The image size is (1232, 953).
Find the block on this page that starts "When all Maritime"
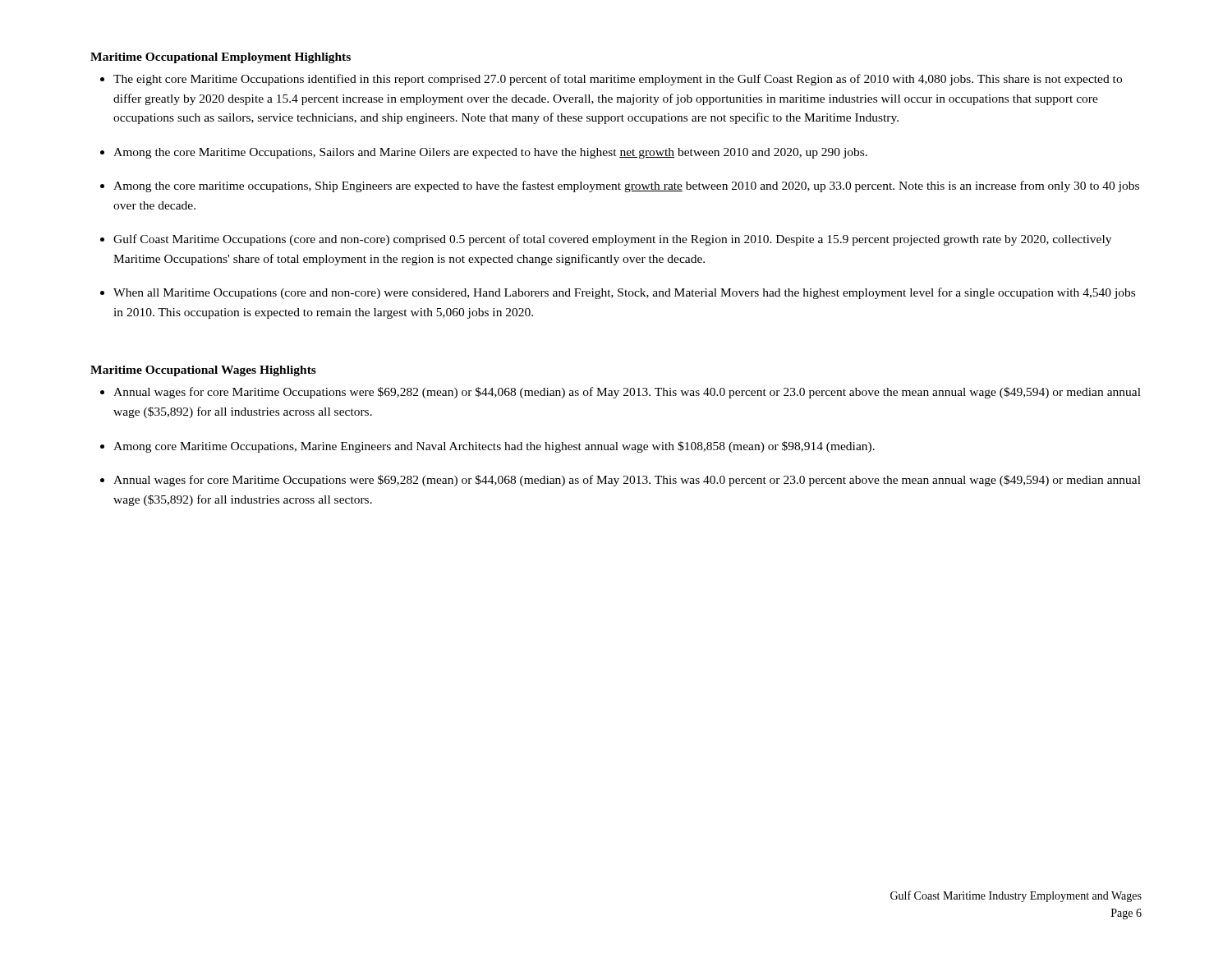tap(625, 302)
